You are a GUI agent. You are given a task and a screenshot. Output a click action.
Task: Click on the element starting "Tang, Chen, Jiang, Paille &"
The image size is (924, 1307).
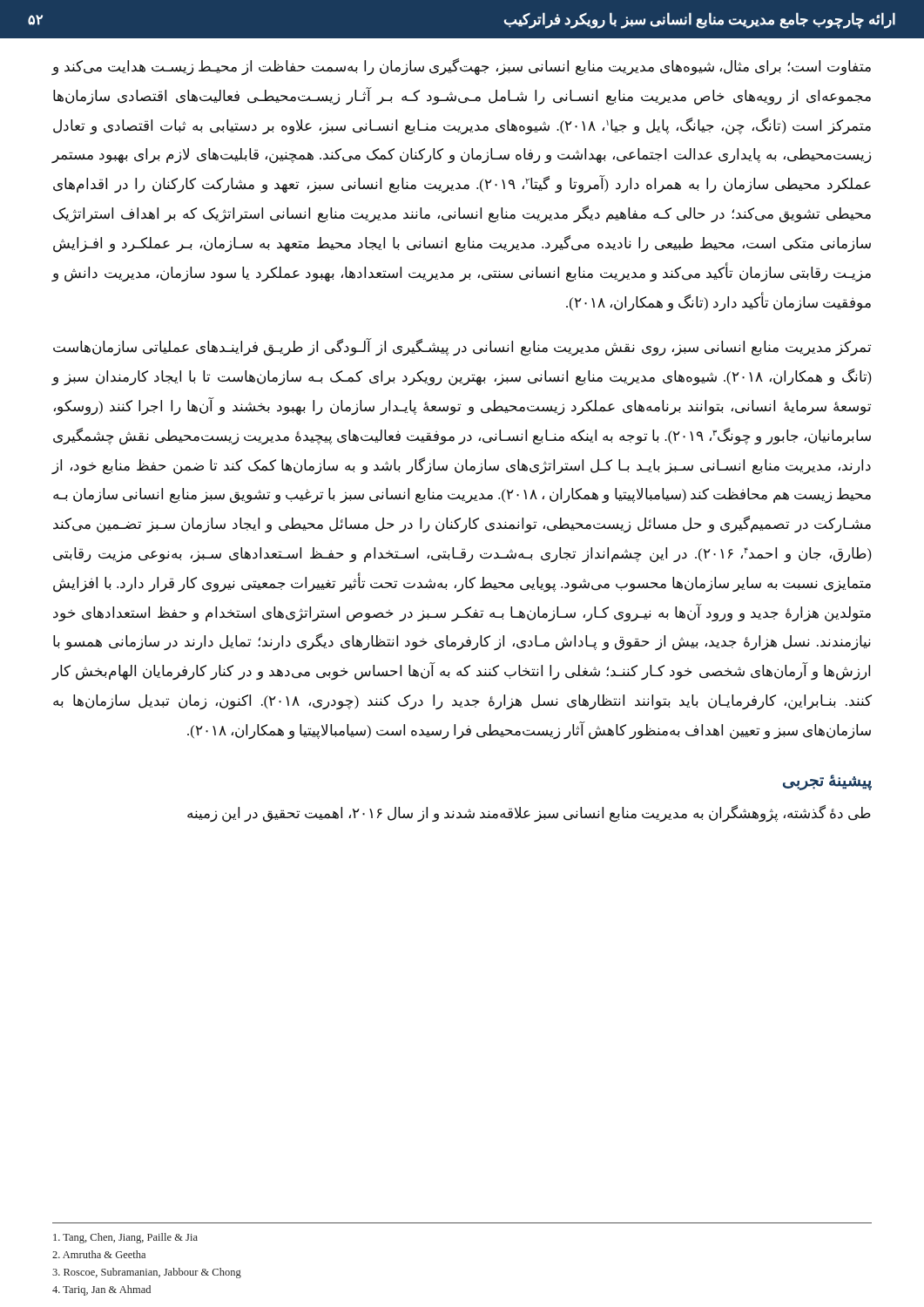coord(125,1237)
